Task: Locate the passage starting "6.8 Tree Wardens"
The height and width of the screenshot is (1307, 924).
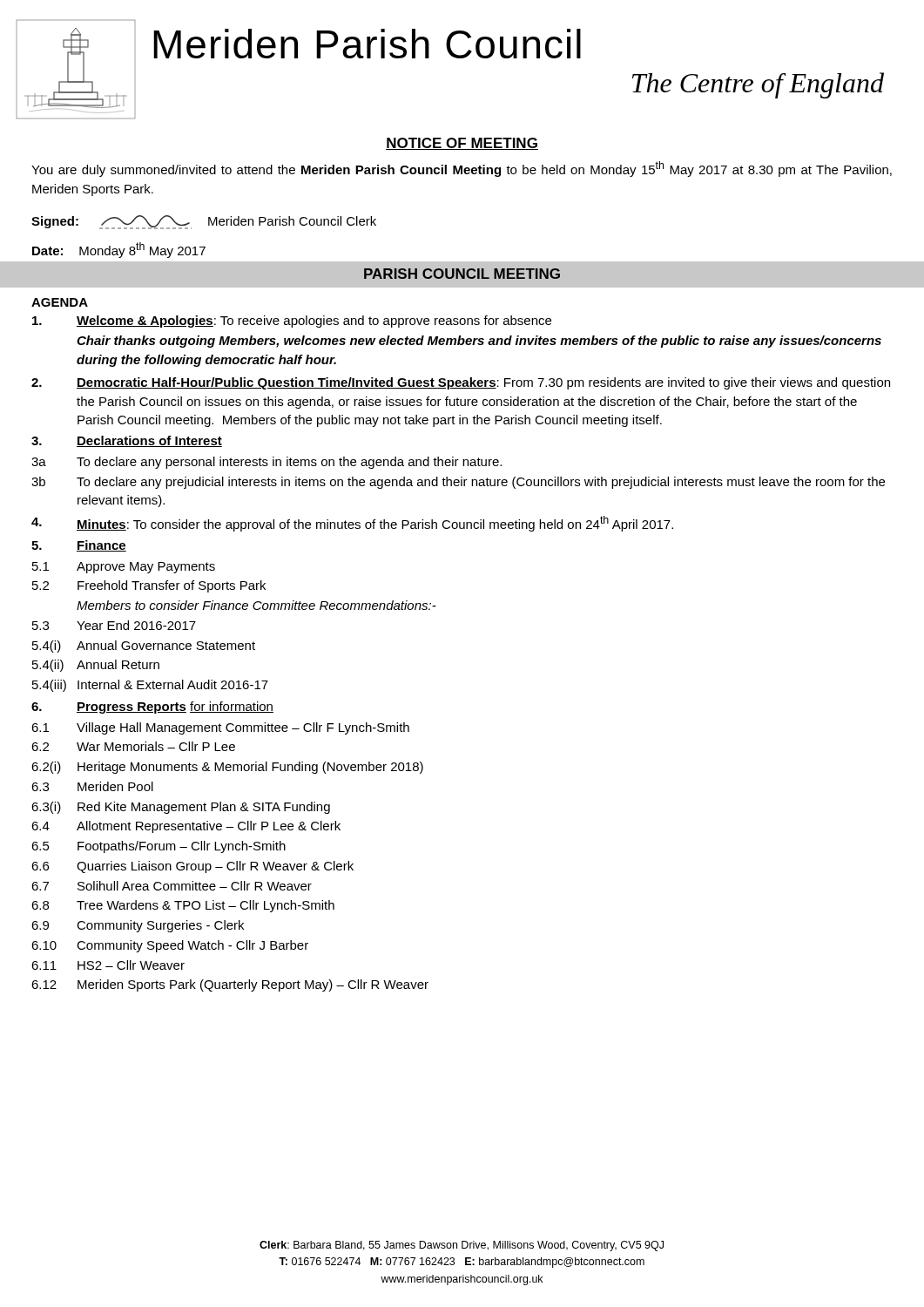Action: 183,906
